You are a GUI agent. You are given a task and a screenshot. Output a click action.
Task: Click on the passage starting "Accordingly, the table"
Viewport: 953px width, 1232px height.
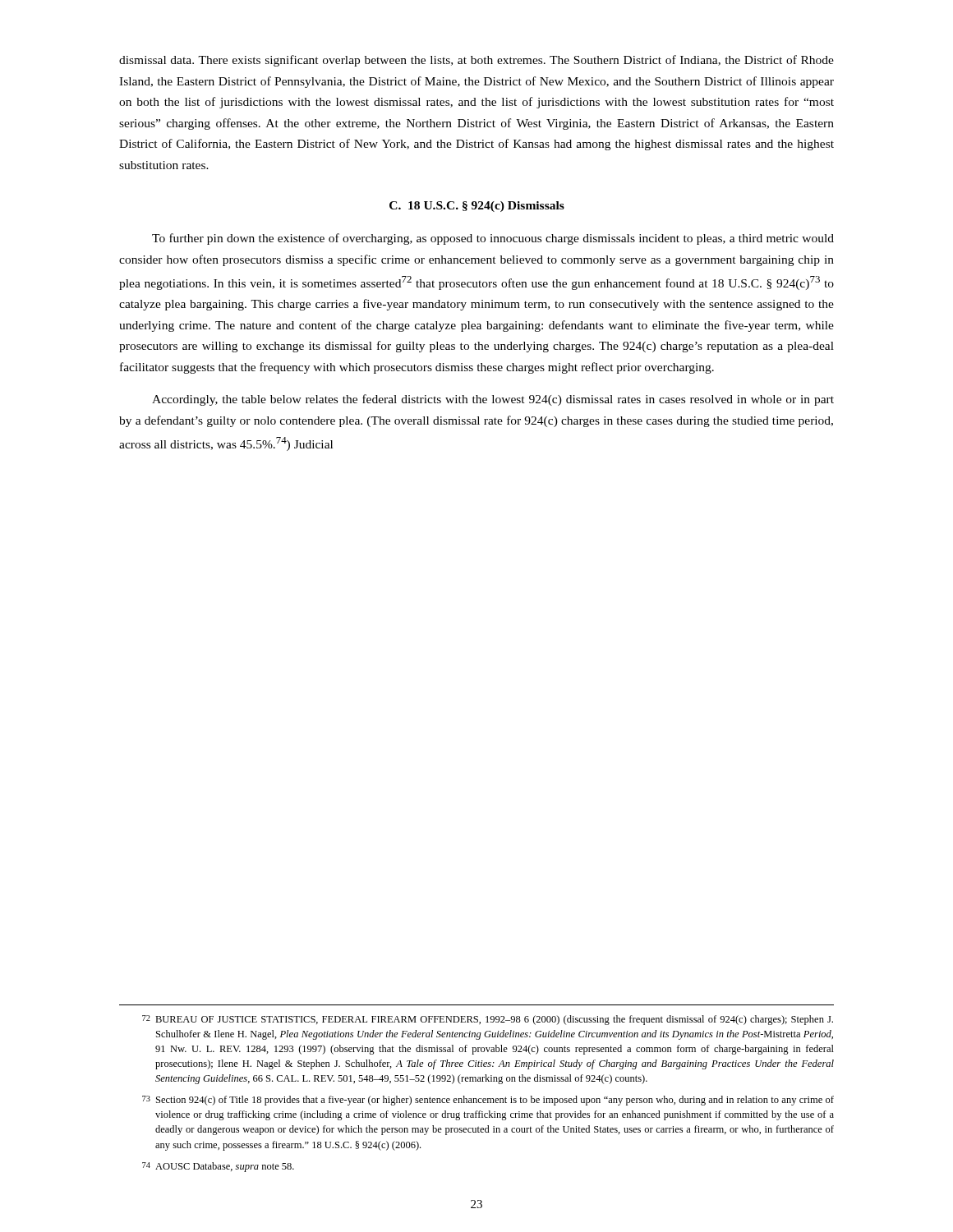476,422
